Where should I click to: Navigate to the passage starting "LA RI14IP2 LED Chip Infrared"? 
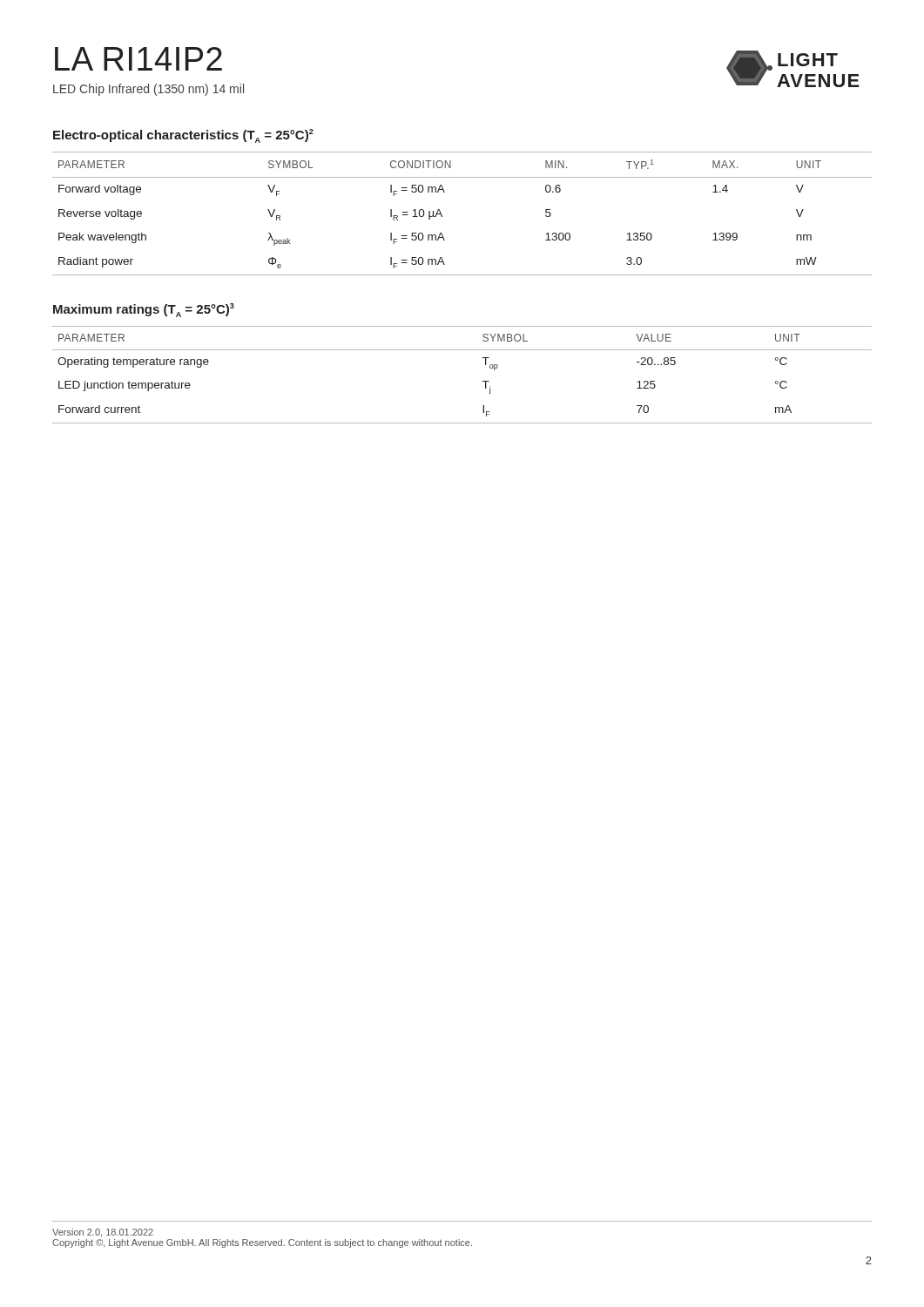tap(148, 69)
